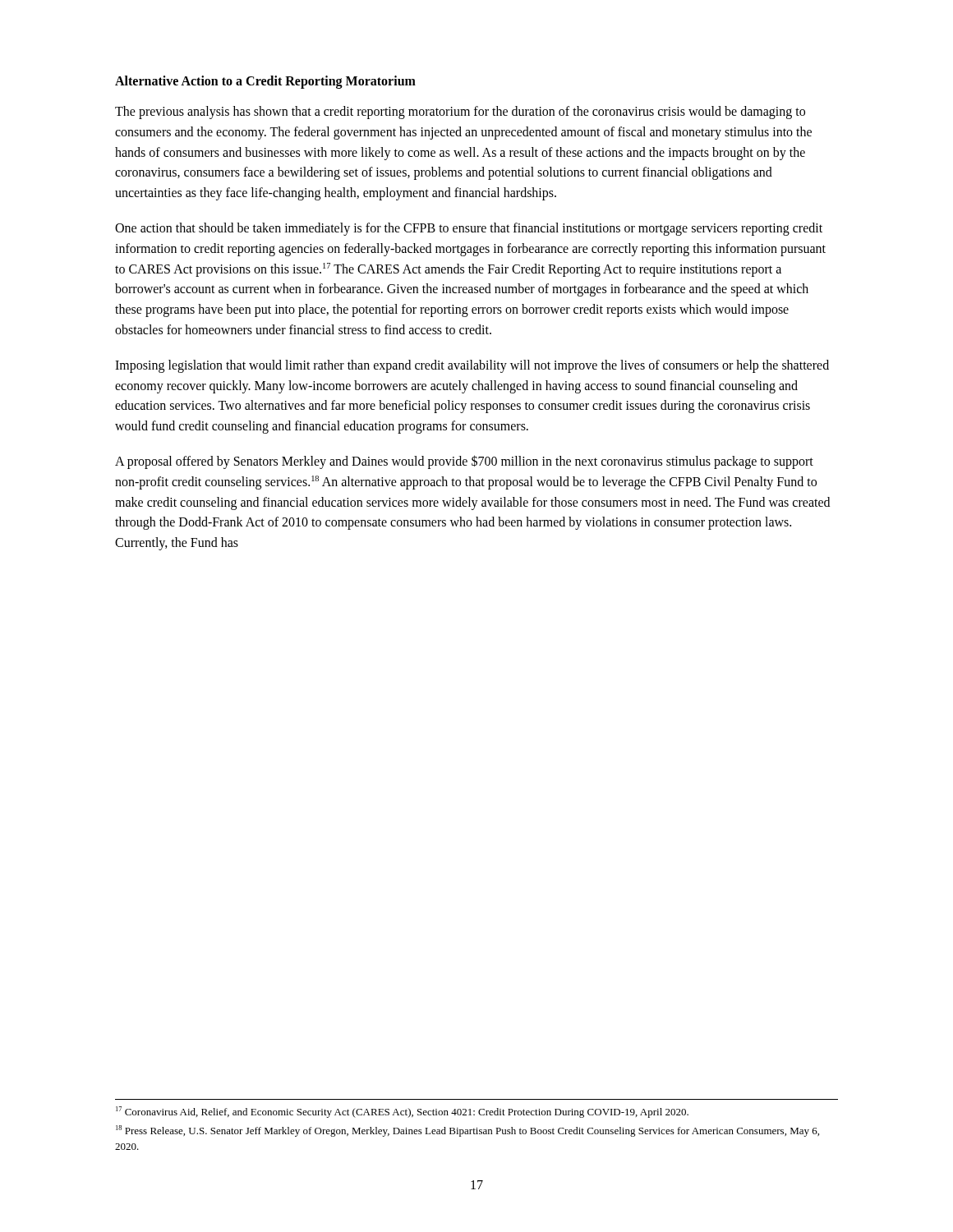Point to the text block starting "The previous analysis has shown that a credit"
The image size is (953, 1232).
(x=464, y=152)
